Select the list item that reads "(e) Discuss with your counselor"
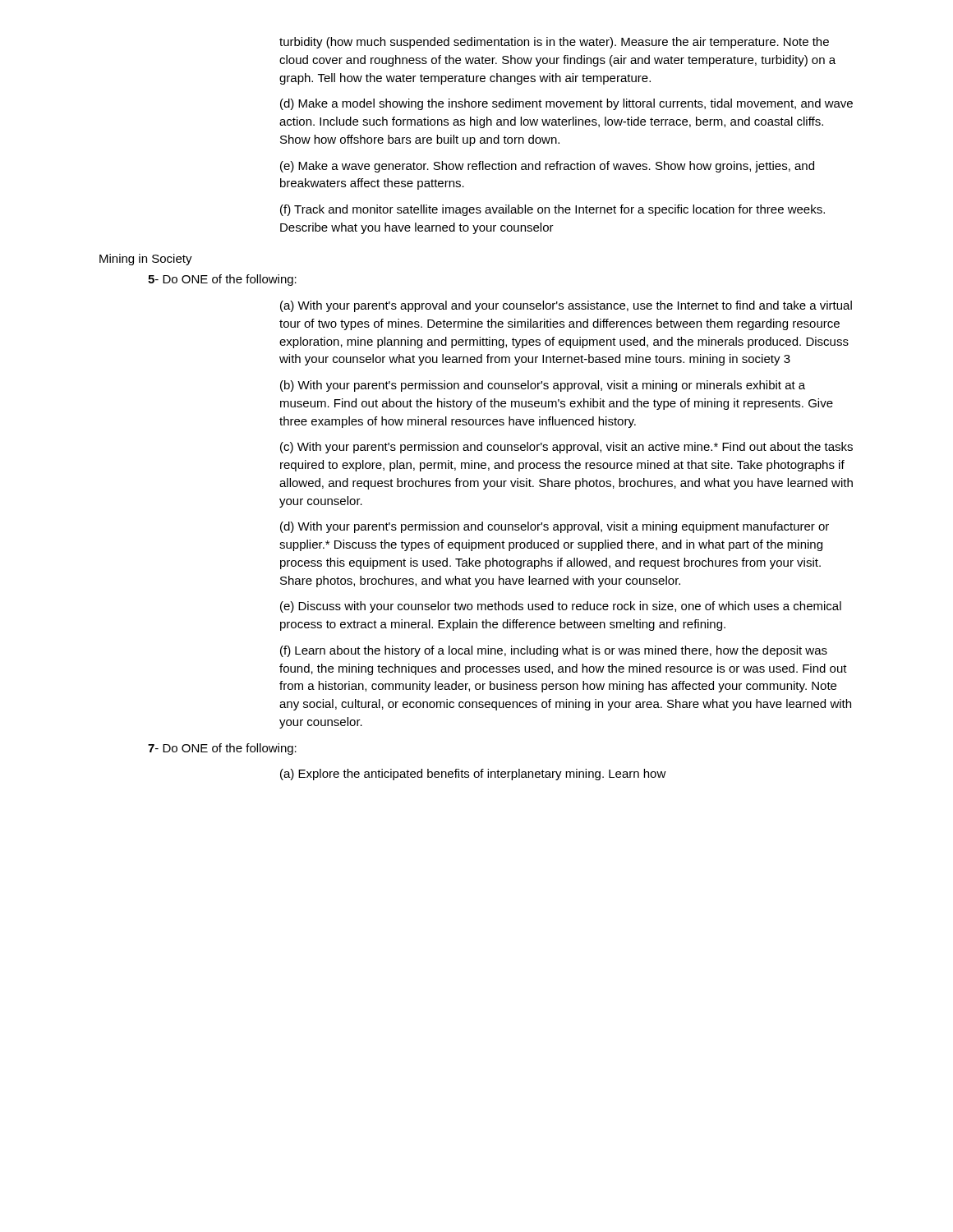This screenshot has height=1232, width=953. point(561,615)
